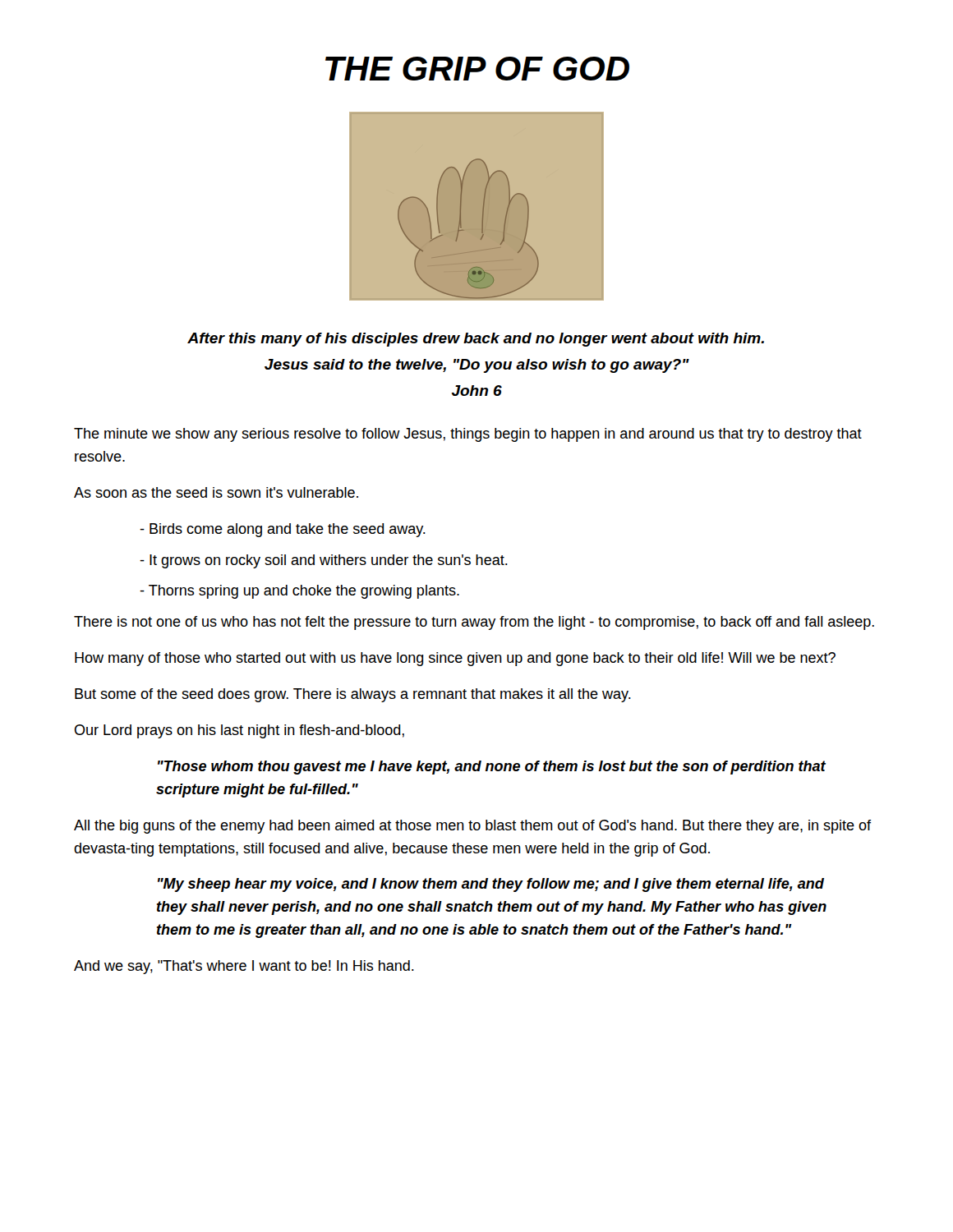Select the text block with the text ""Those whom thou gavest"

[x=491, y=778]
